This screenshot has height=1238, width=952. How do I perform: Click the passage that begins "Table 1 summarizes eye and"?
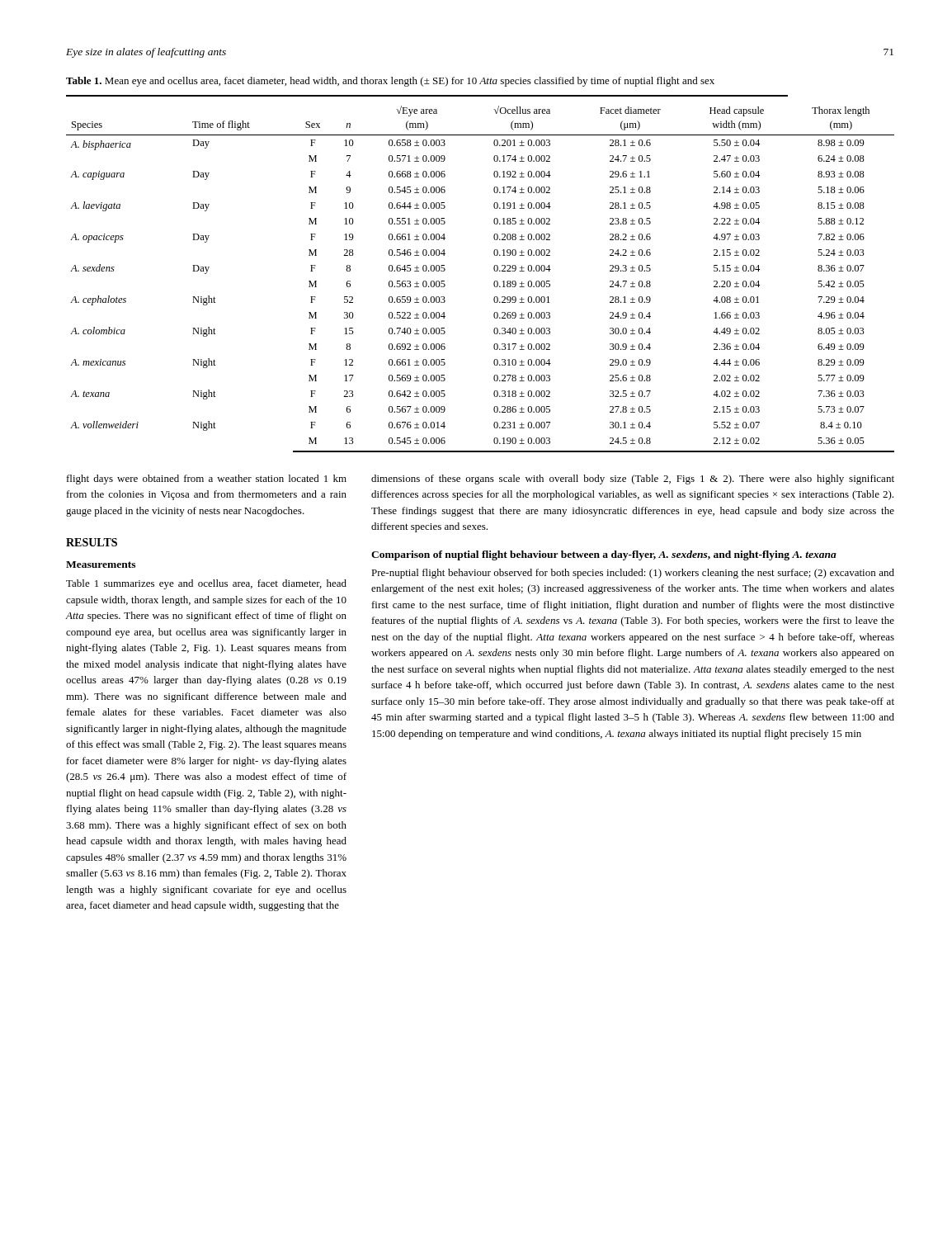coord(206,744)
